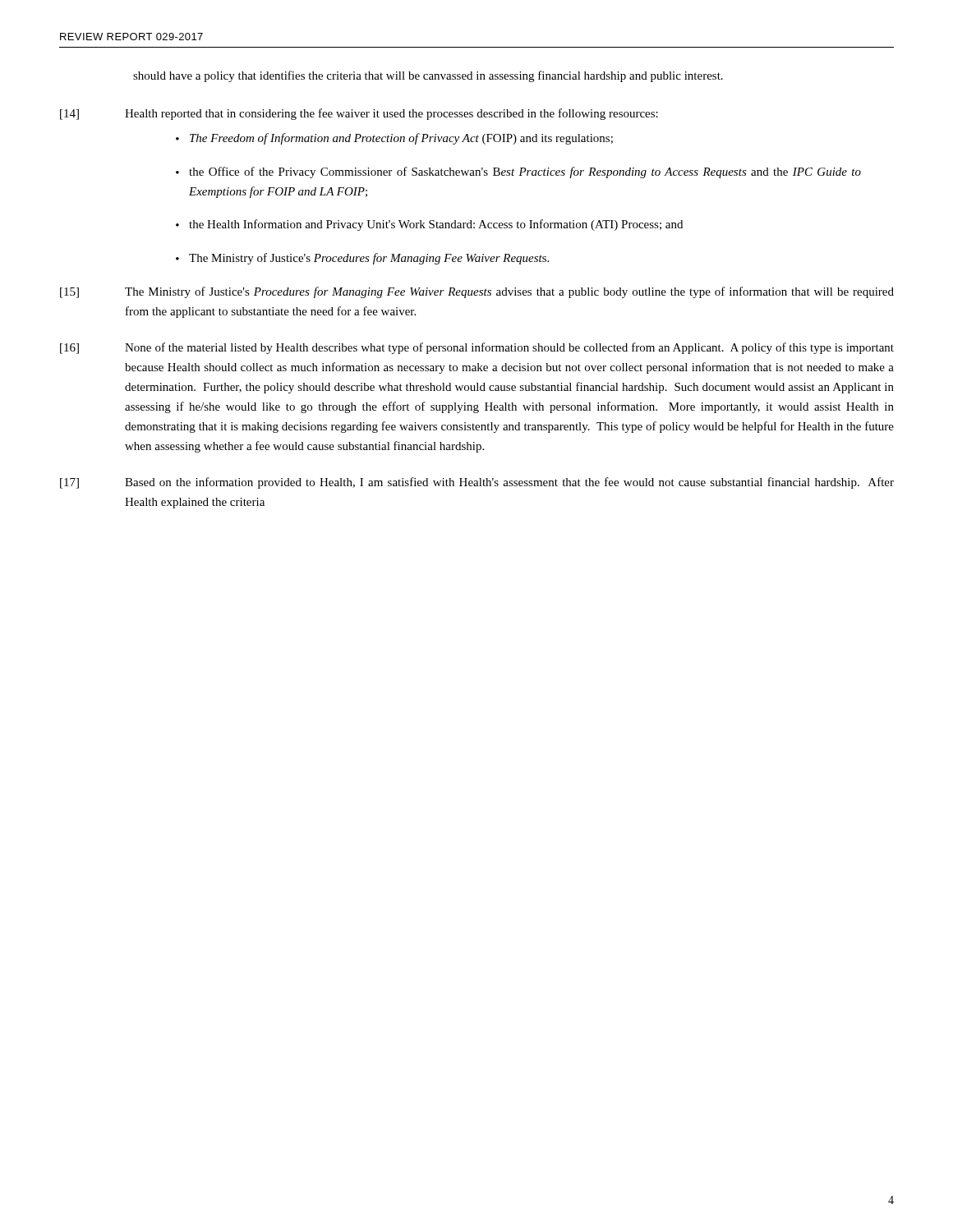
Task: Where is the passage that starts "[14] Health reported that in considering the fee"?
Action: pos(476,113)
